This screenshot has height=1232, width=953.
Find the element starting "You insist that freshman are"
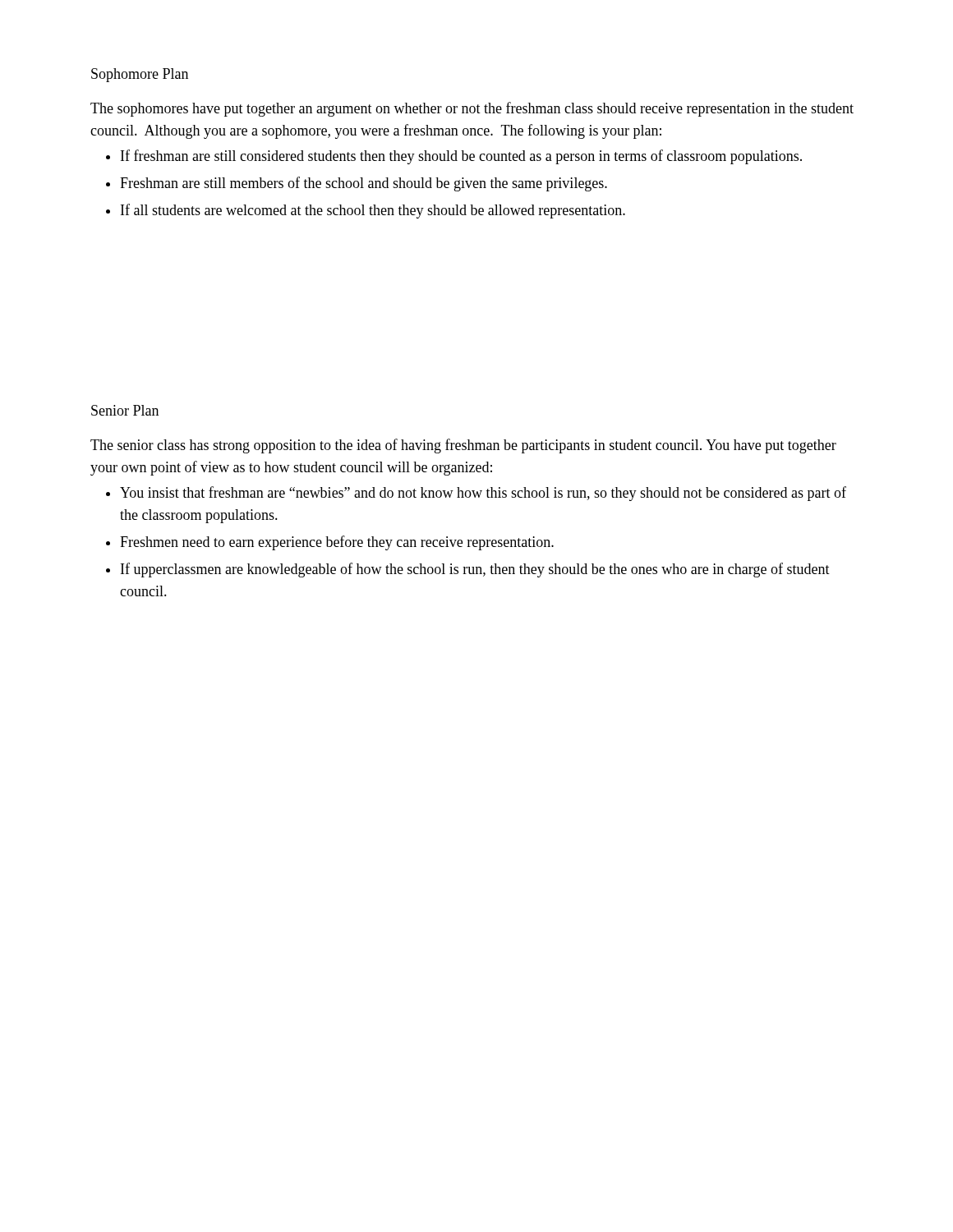483,504
